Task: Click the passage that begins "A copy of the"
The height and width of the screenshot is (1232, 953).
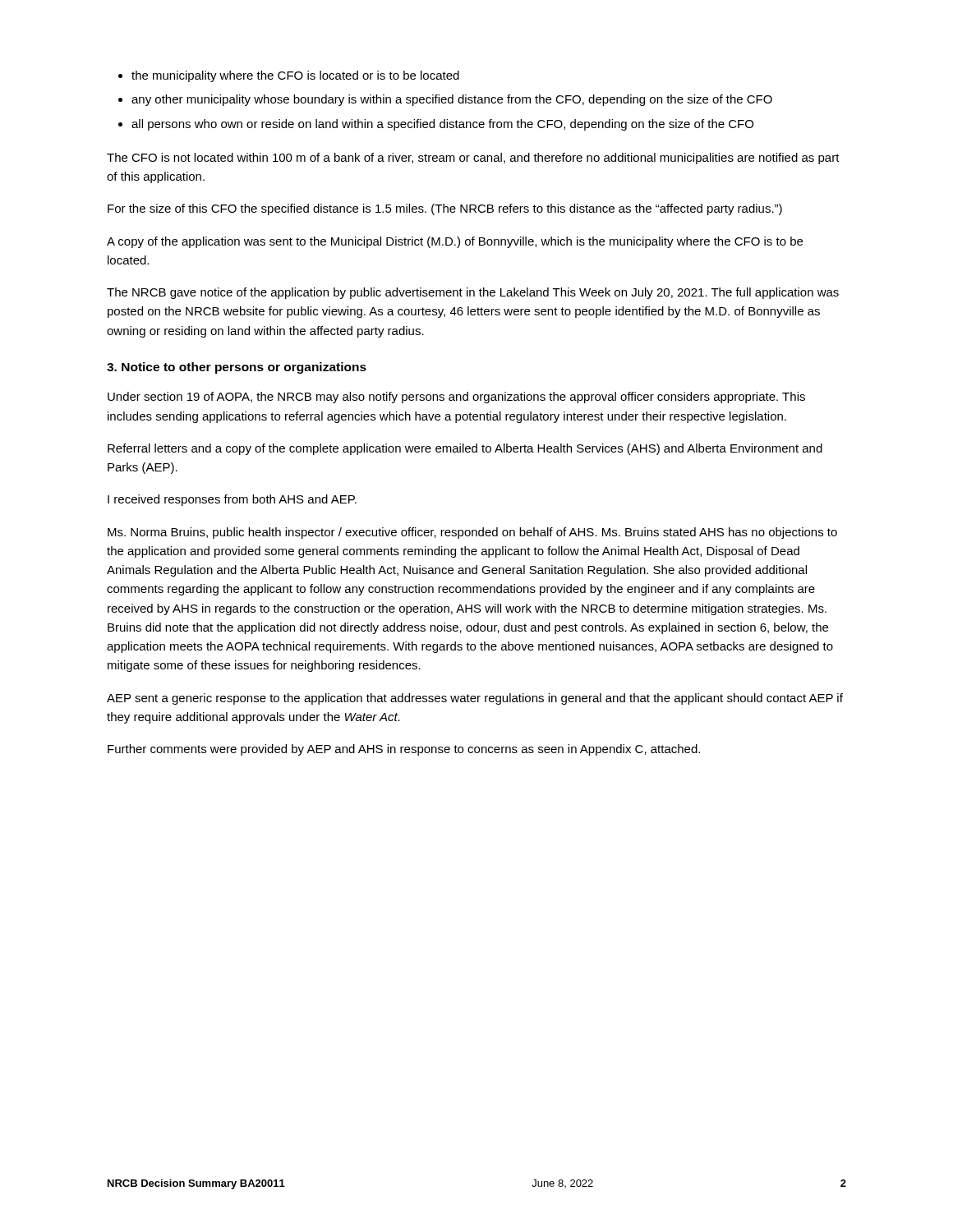Action: pos(476,250)
